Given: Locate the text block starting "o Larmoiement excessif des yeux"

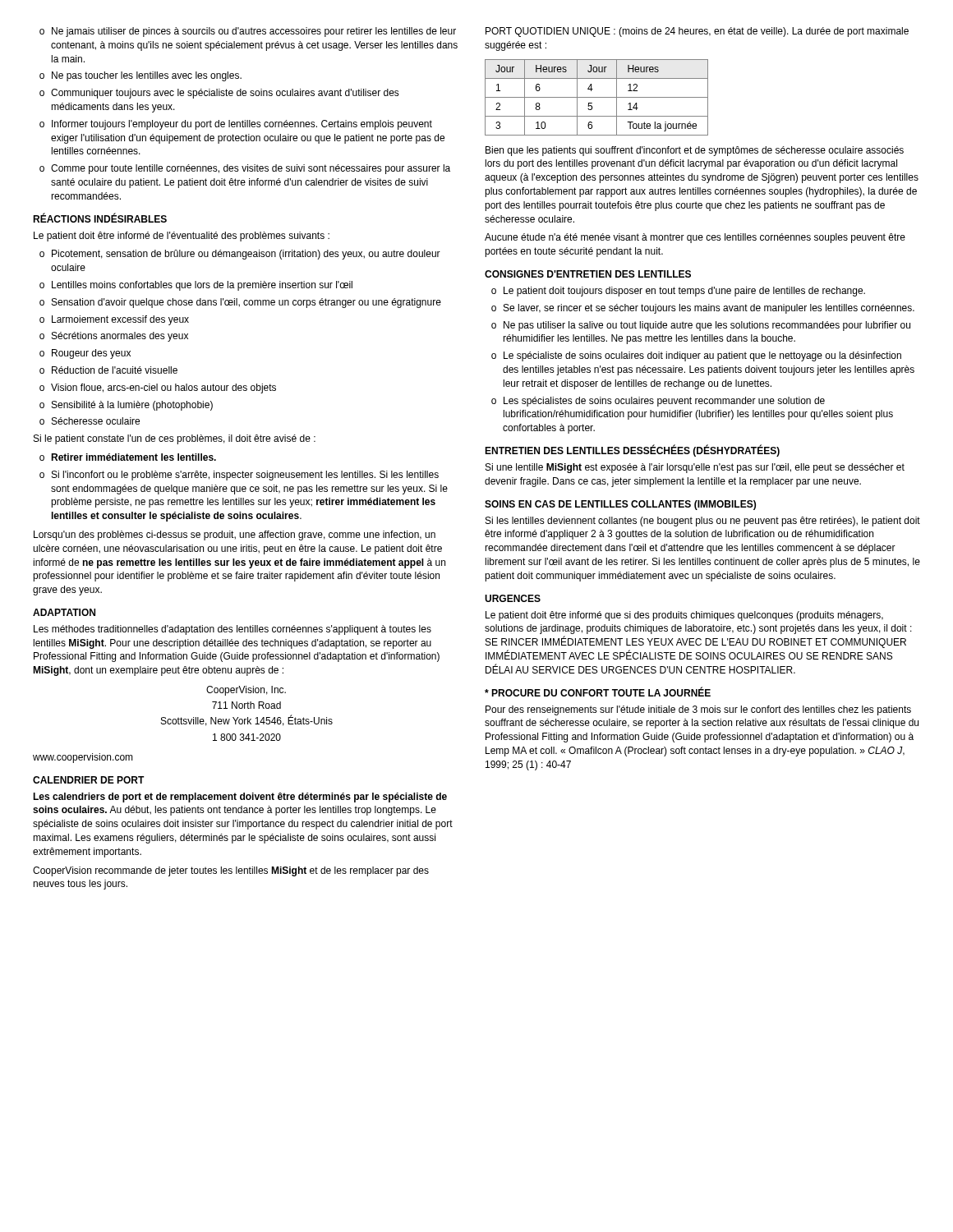Looking at the screenshot, I should tap(114, 320).
